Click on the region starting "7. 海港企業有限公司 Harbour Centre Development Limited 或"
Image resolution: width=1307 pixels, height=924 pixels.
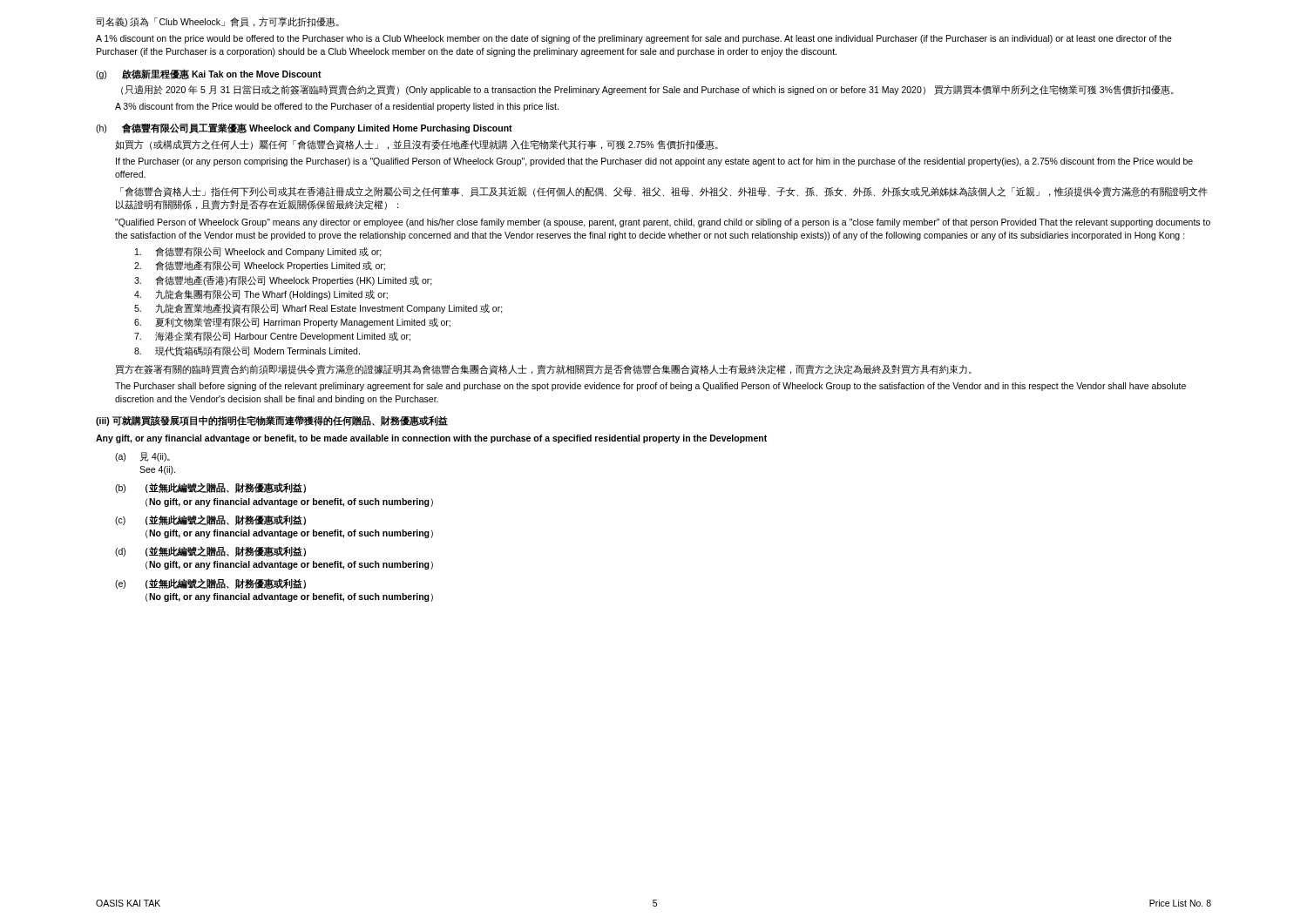pyautogui.click(x=272, y=337)
